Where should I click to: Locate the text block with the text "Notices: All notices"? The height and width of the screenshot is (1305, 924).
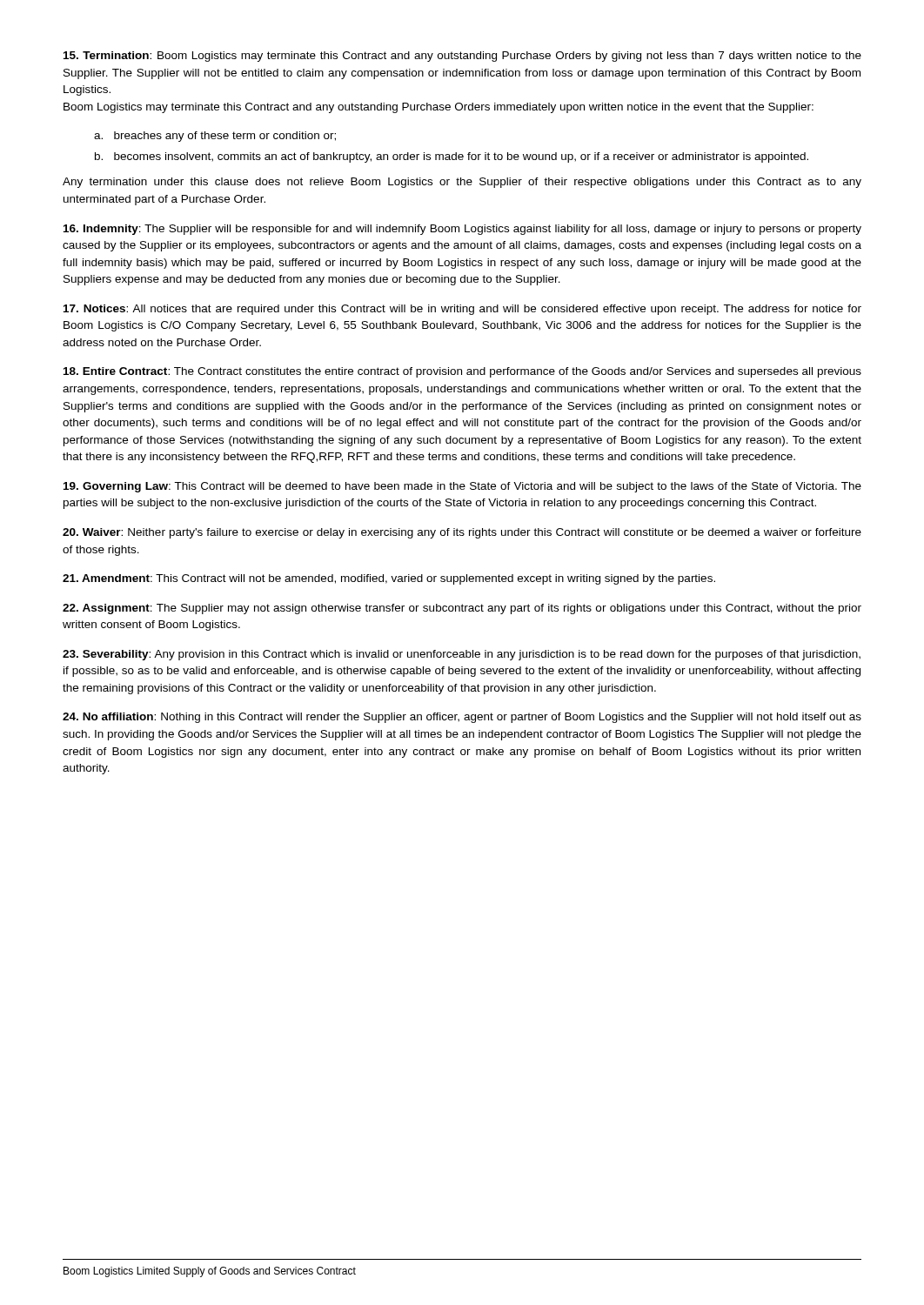[x=462, y=325]
